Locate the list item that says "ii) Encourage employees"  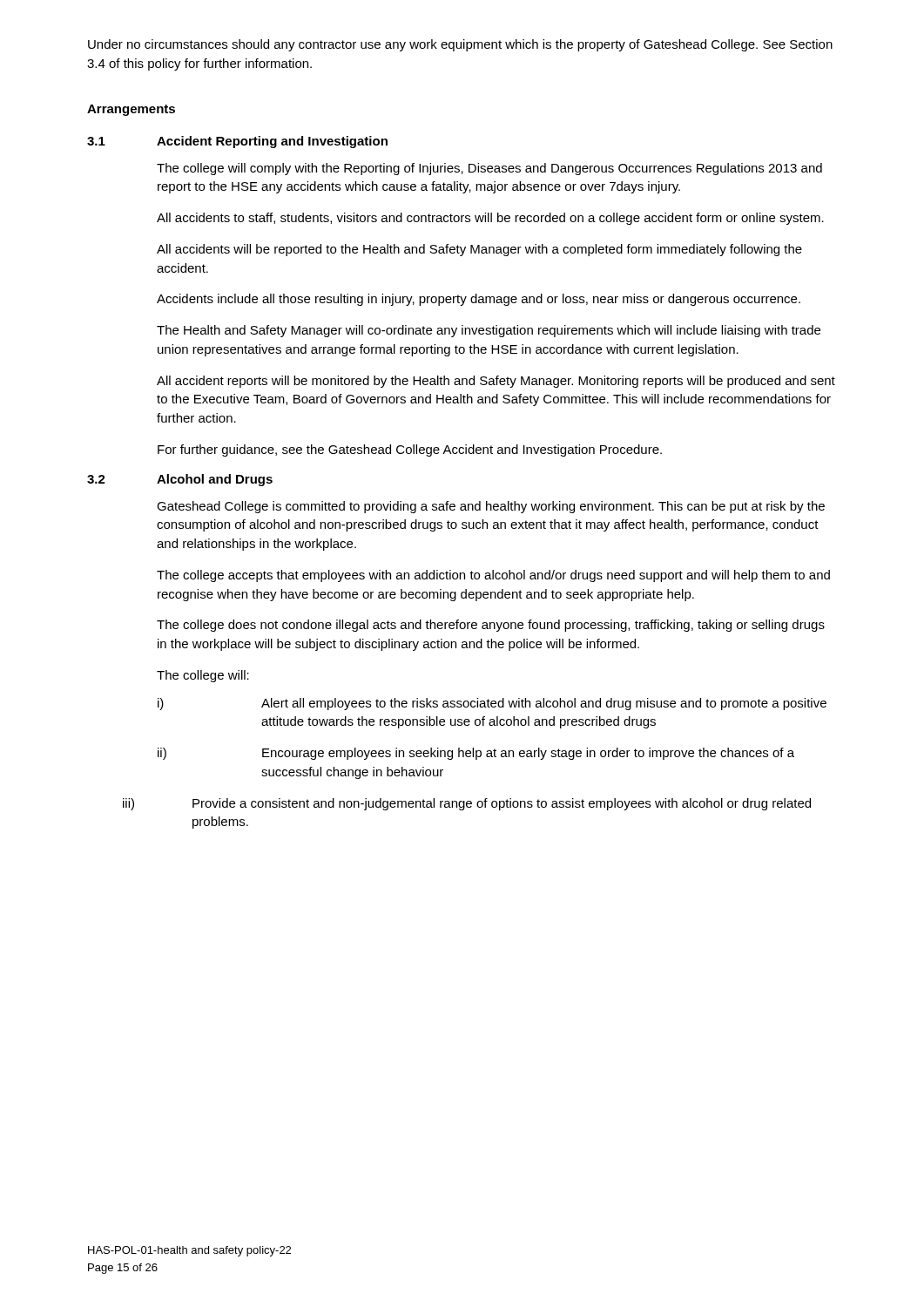click(x=462, y=762)
